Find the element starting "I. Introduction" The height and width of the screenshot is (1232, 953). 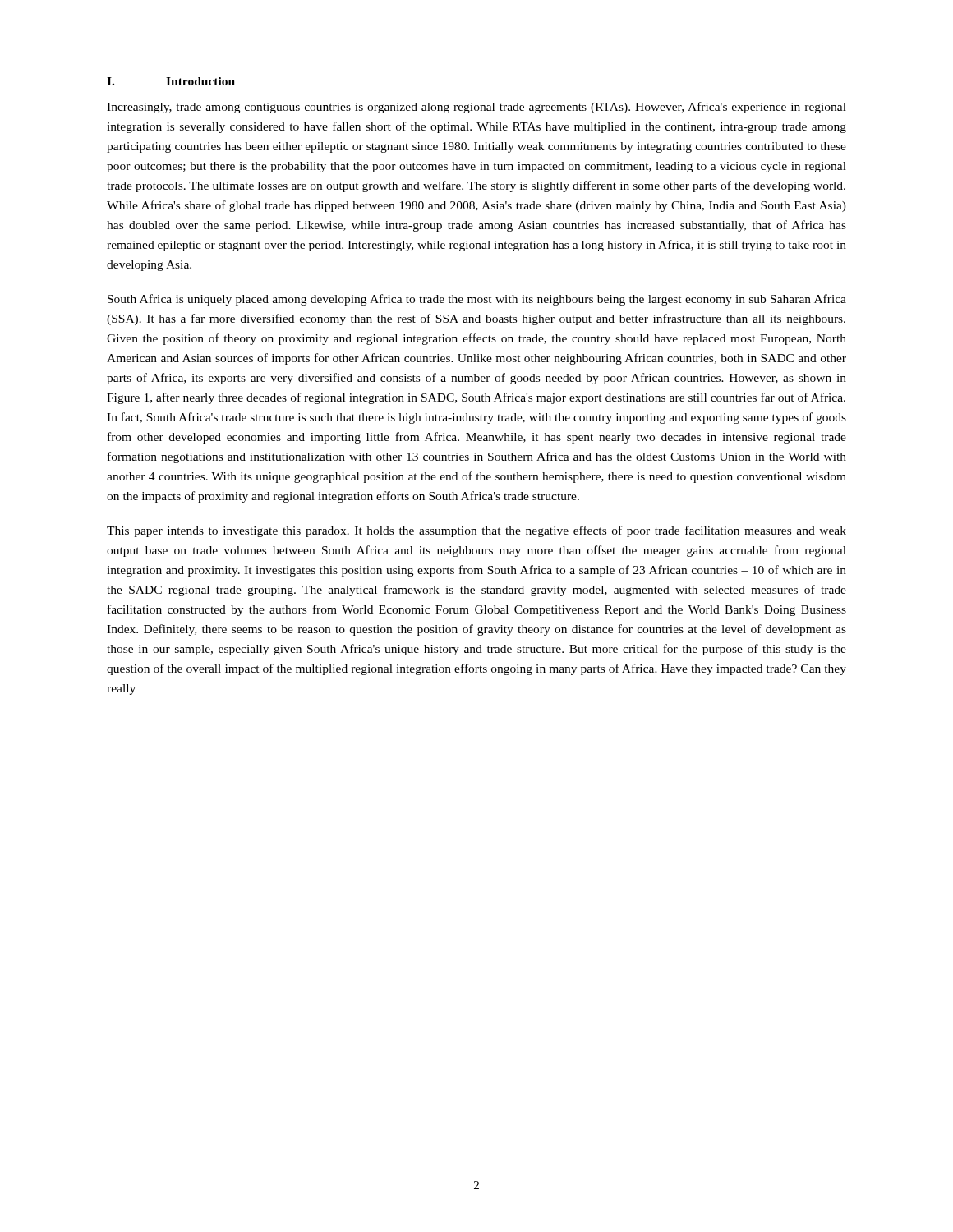click(171, 81)
